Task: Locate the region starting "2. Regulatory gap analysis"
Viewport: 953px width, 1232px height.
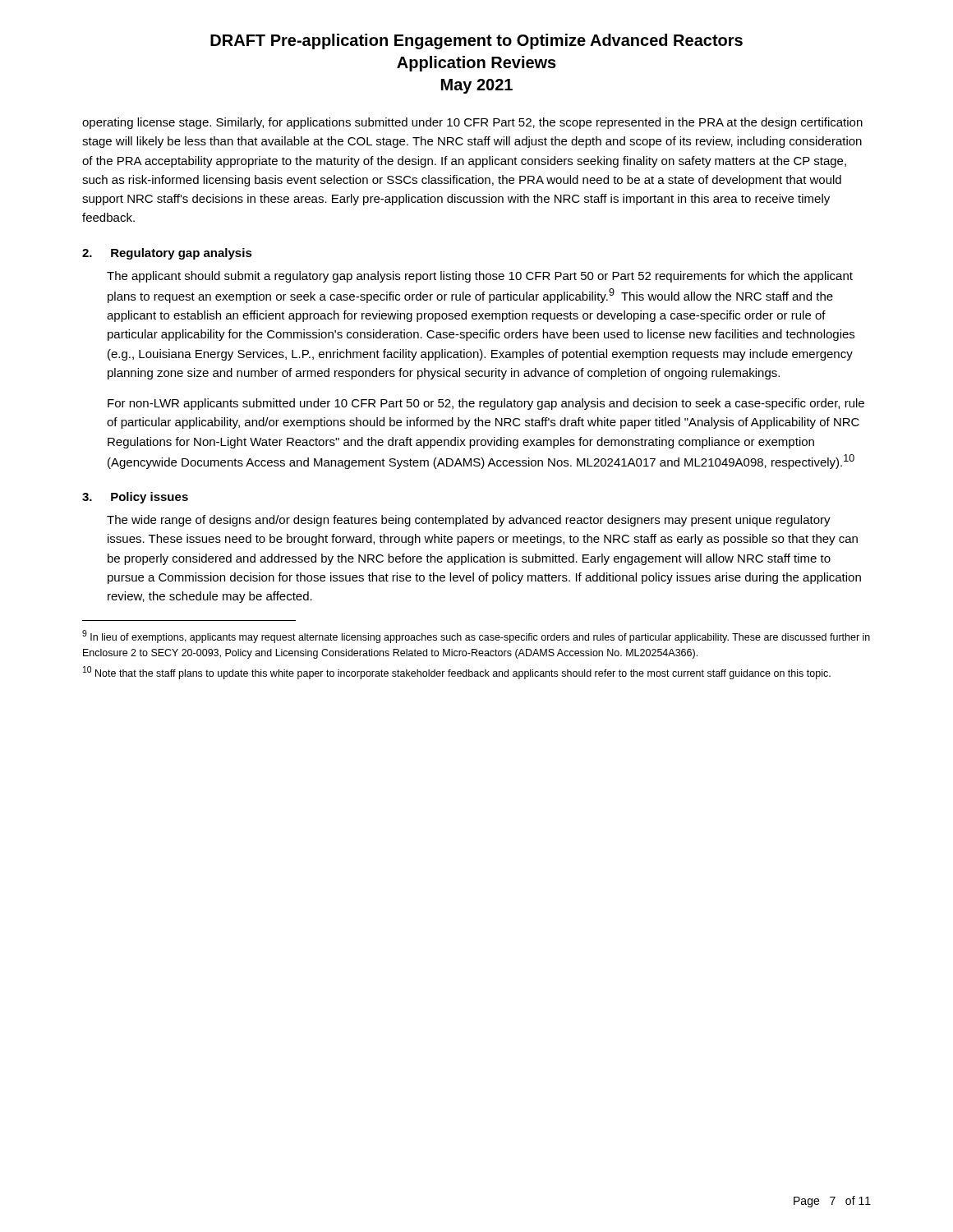Action: [x=167, y=254]
